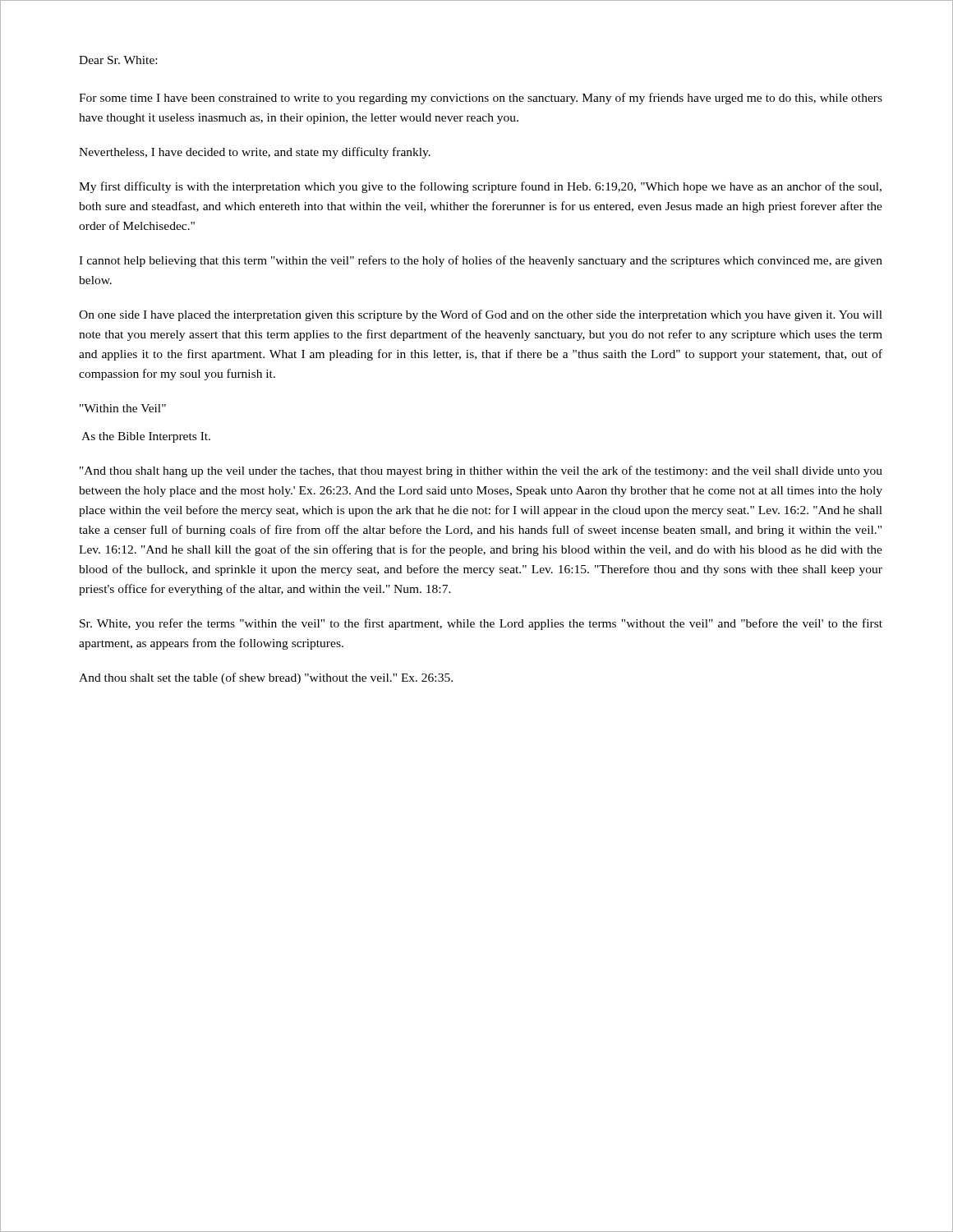Click the passage that begins "For some time"
This screenshot has width=953, height=1232.
[x=481, y=107]
